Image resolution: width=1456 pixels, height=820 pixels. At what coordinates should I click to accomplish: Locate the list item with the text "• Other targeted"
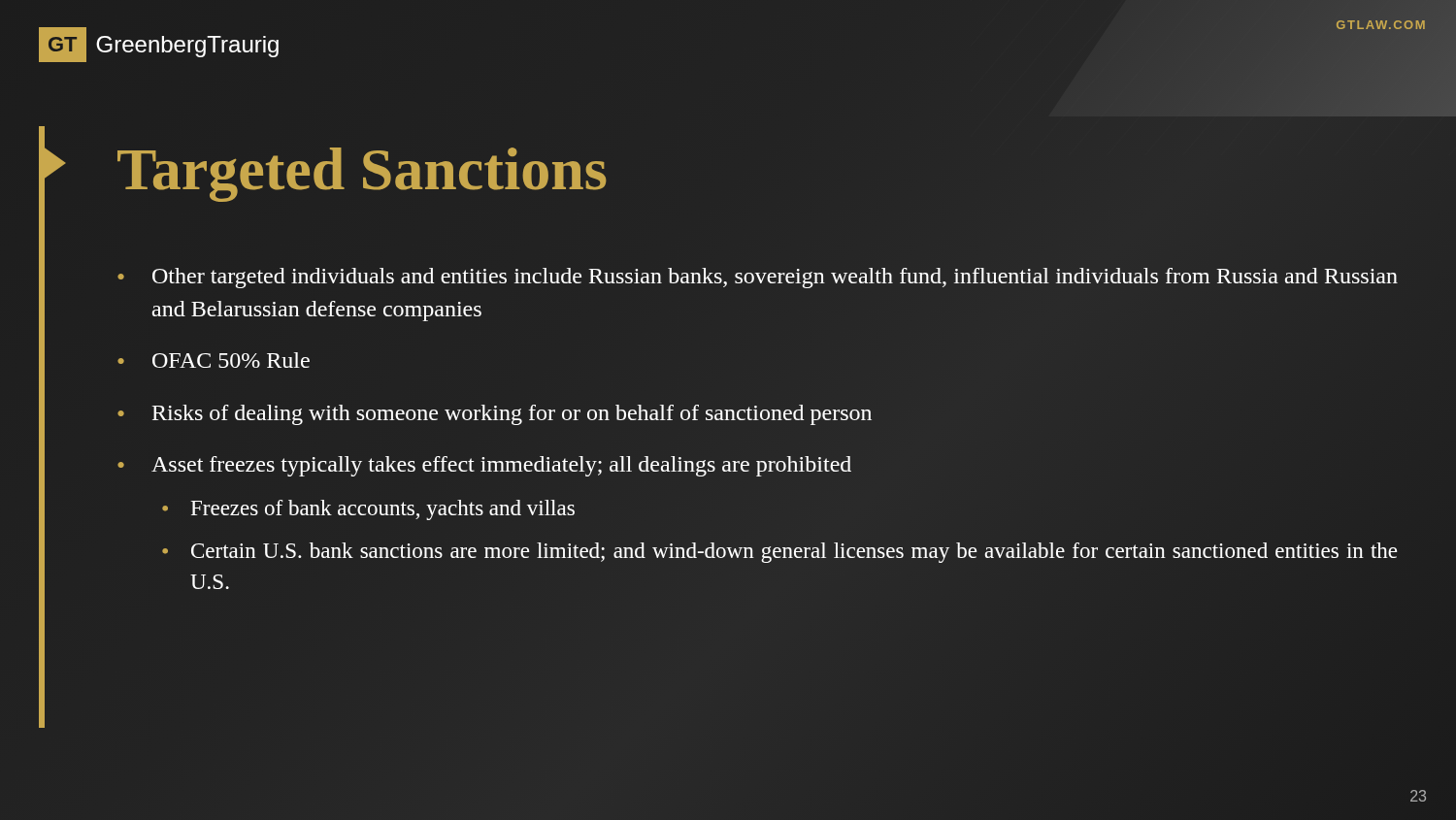click(757, 290)
